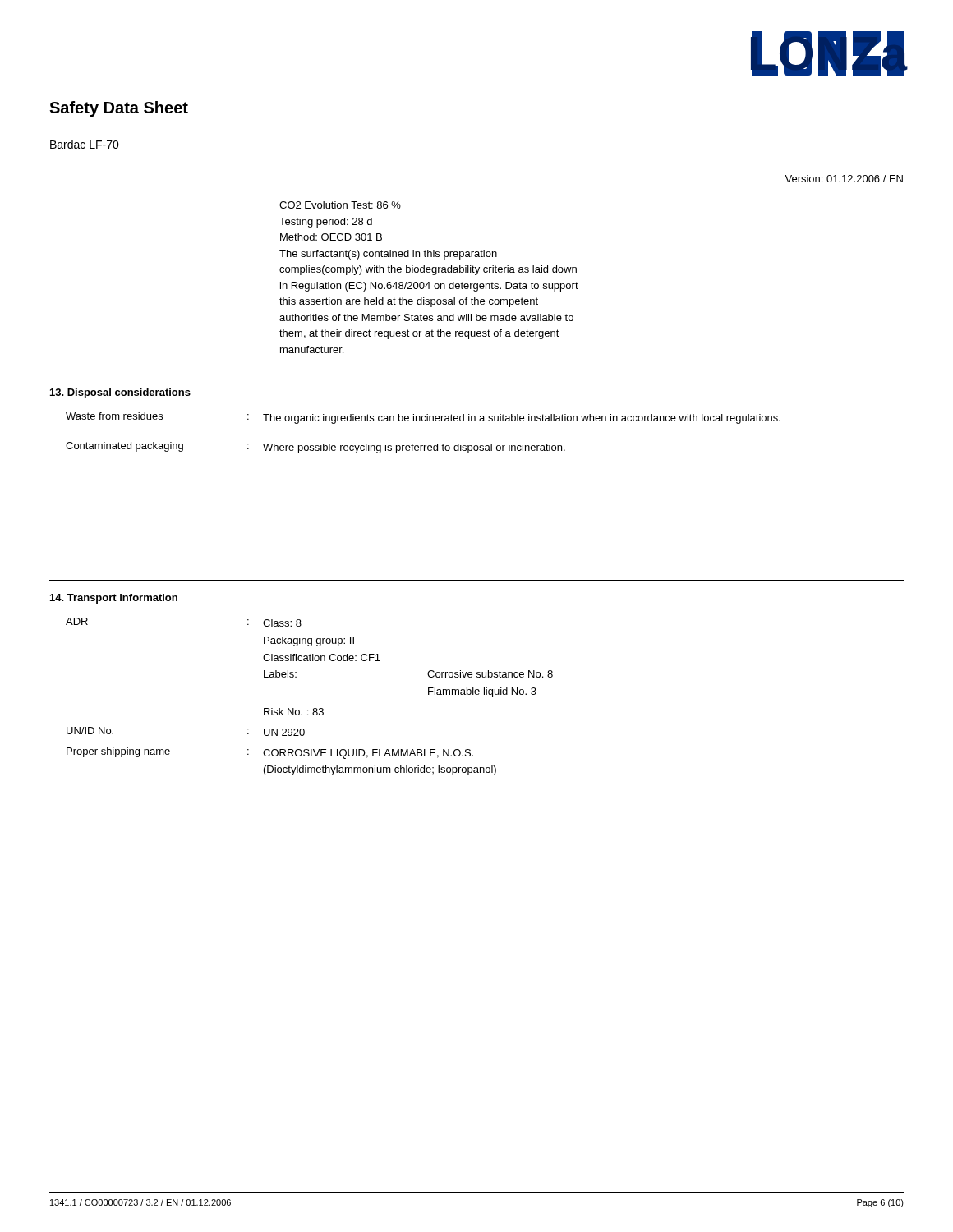953x1232 pixels.
Task: Click on the text block containing "The organic ingredients can be incinerated in a"
Action: (x=522, y=418)
